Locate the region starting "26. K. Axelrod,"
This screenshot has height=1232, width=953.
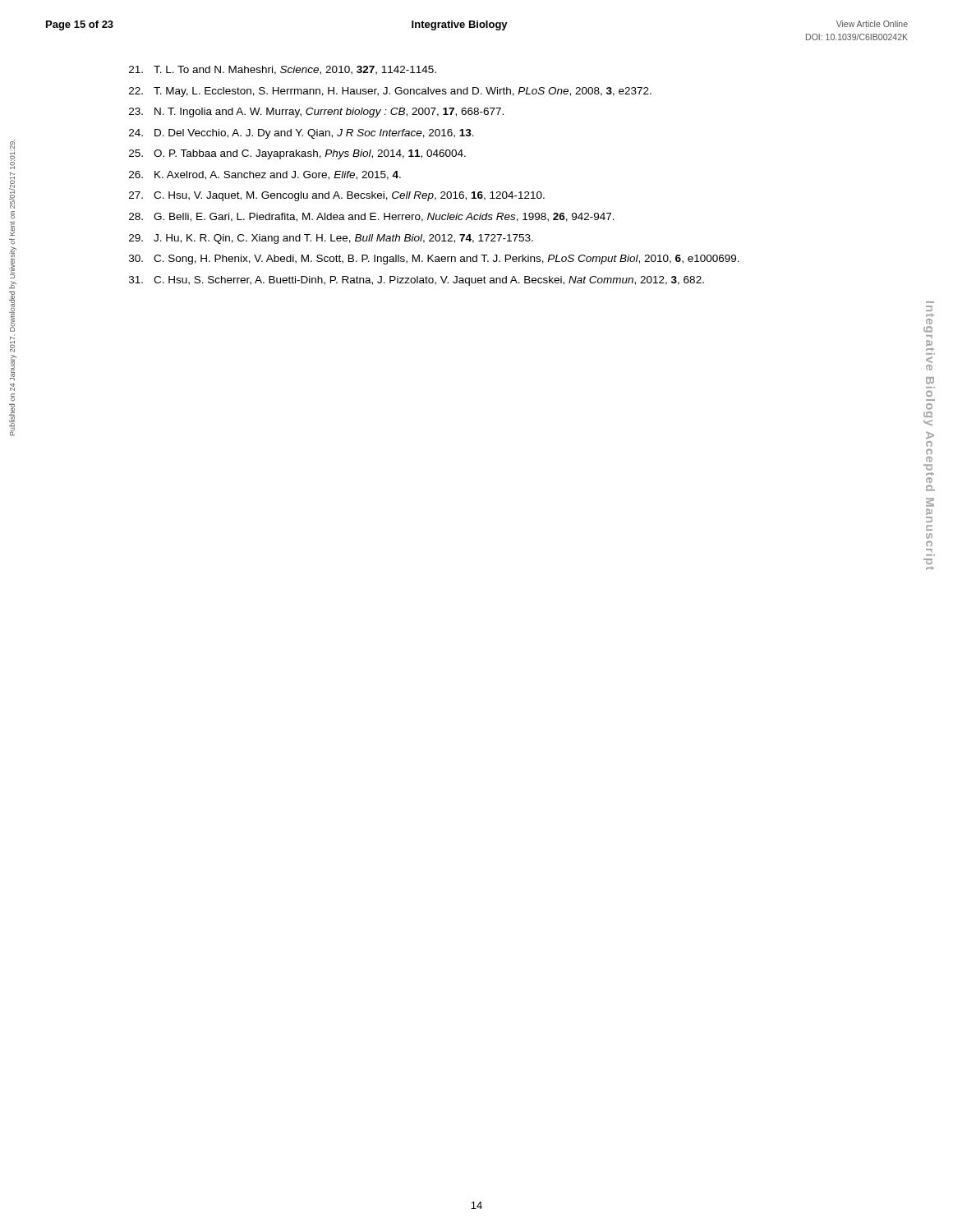point(265,175)
